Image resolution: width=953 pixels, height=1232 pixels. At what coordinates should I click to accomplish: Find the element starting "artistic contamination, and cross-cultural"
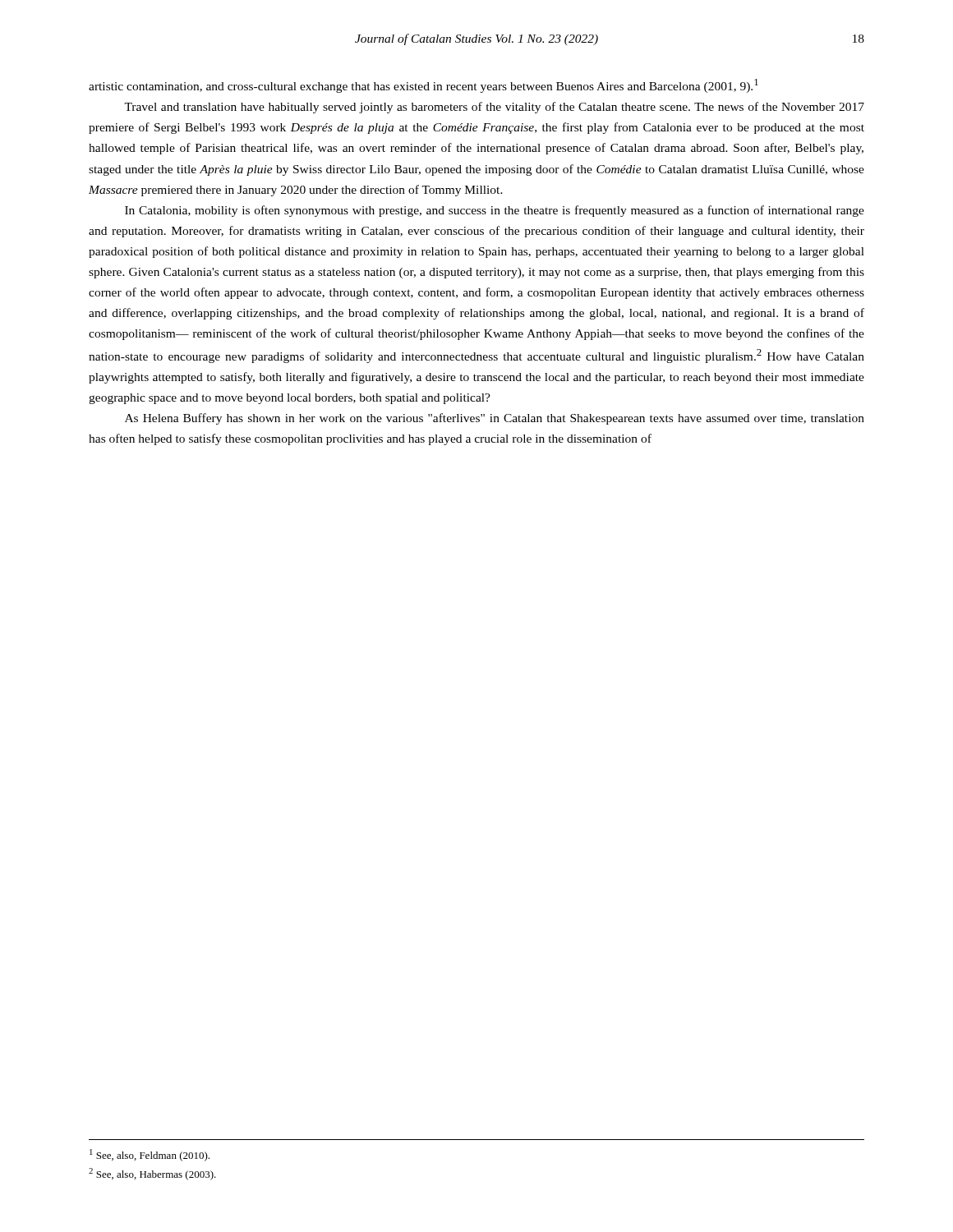476,85
